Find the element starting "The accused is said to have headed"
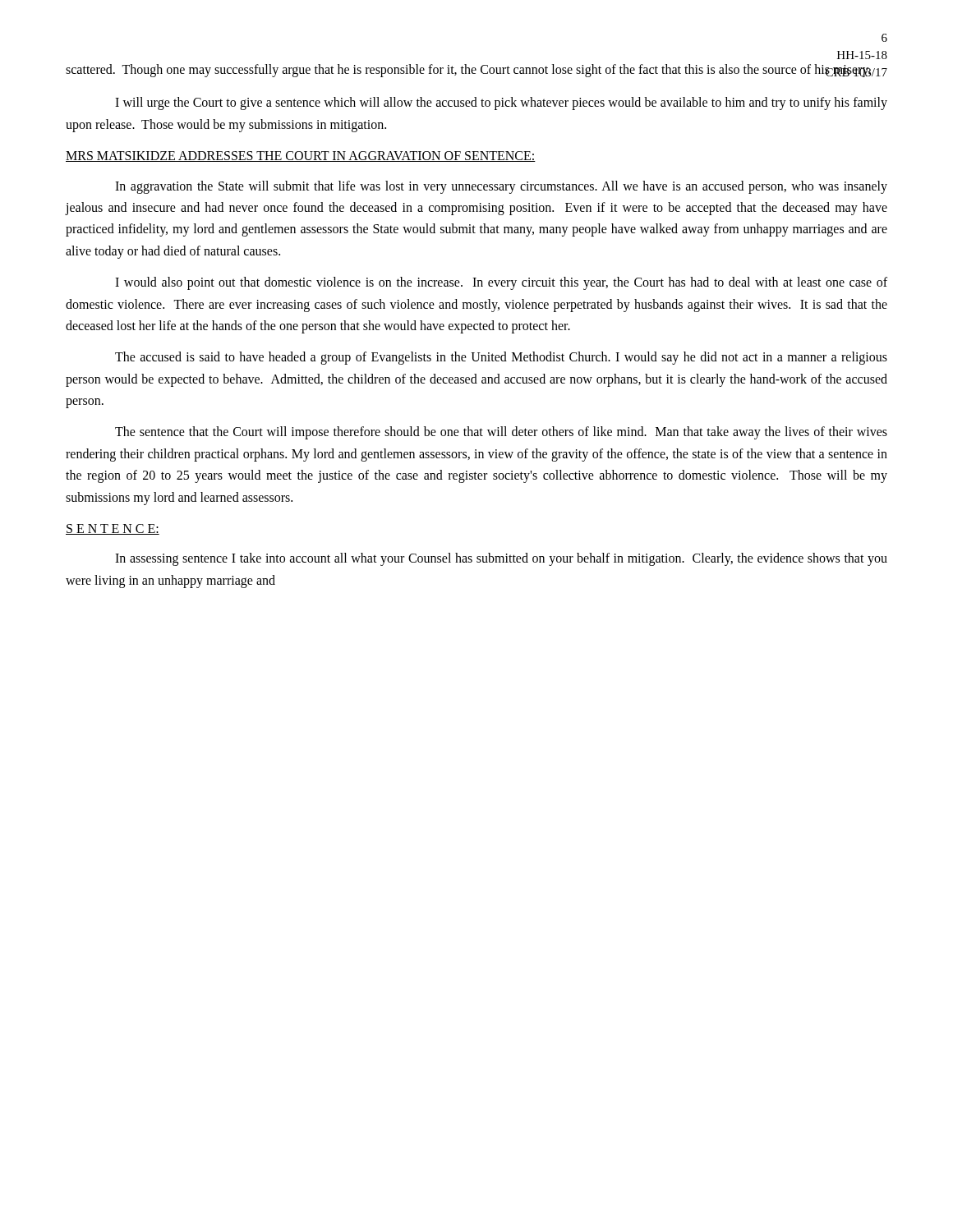 (476, 379)
